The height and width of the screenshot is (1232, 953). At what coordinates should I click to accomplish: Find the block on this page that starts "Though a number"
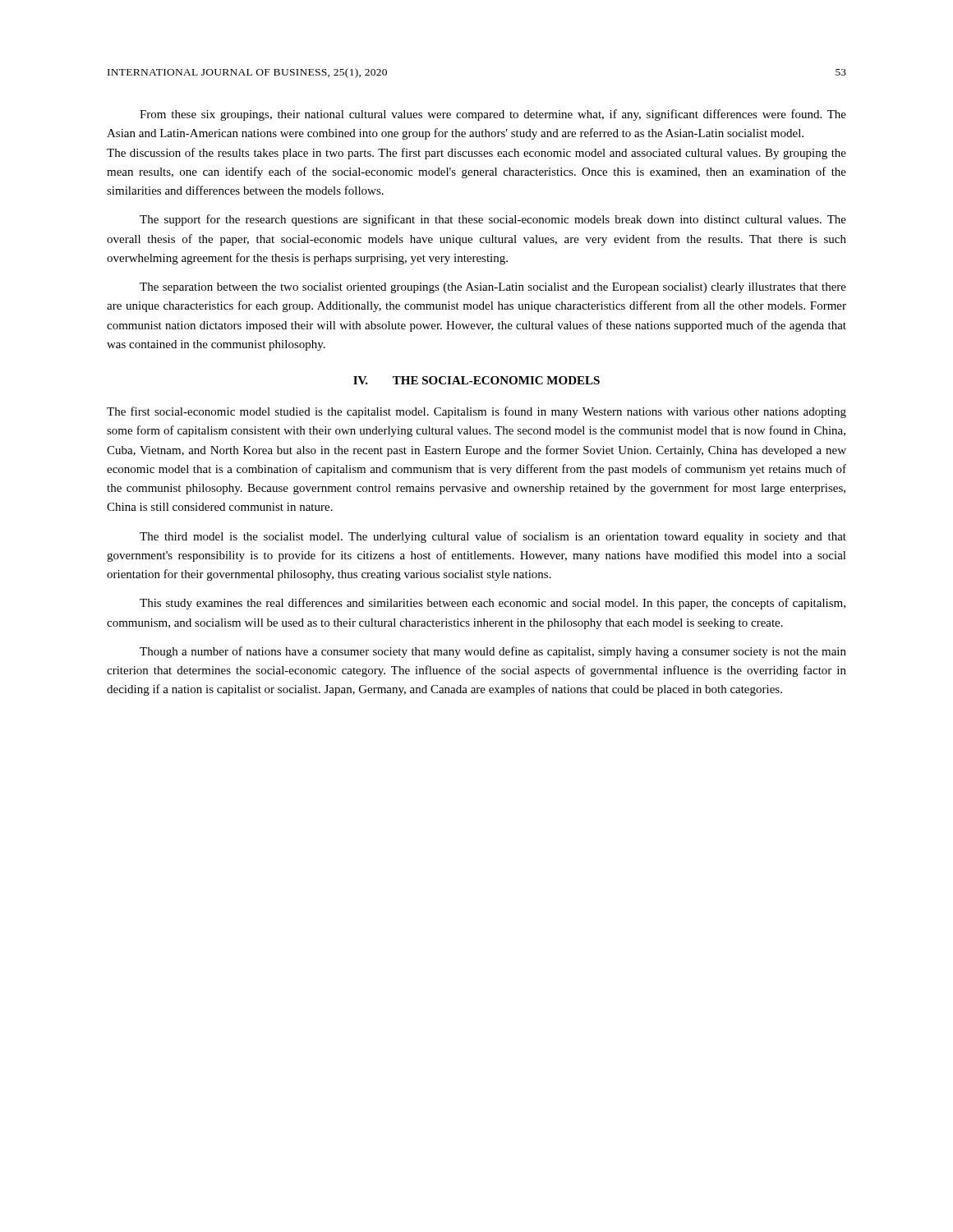pos(476,671)
